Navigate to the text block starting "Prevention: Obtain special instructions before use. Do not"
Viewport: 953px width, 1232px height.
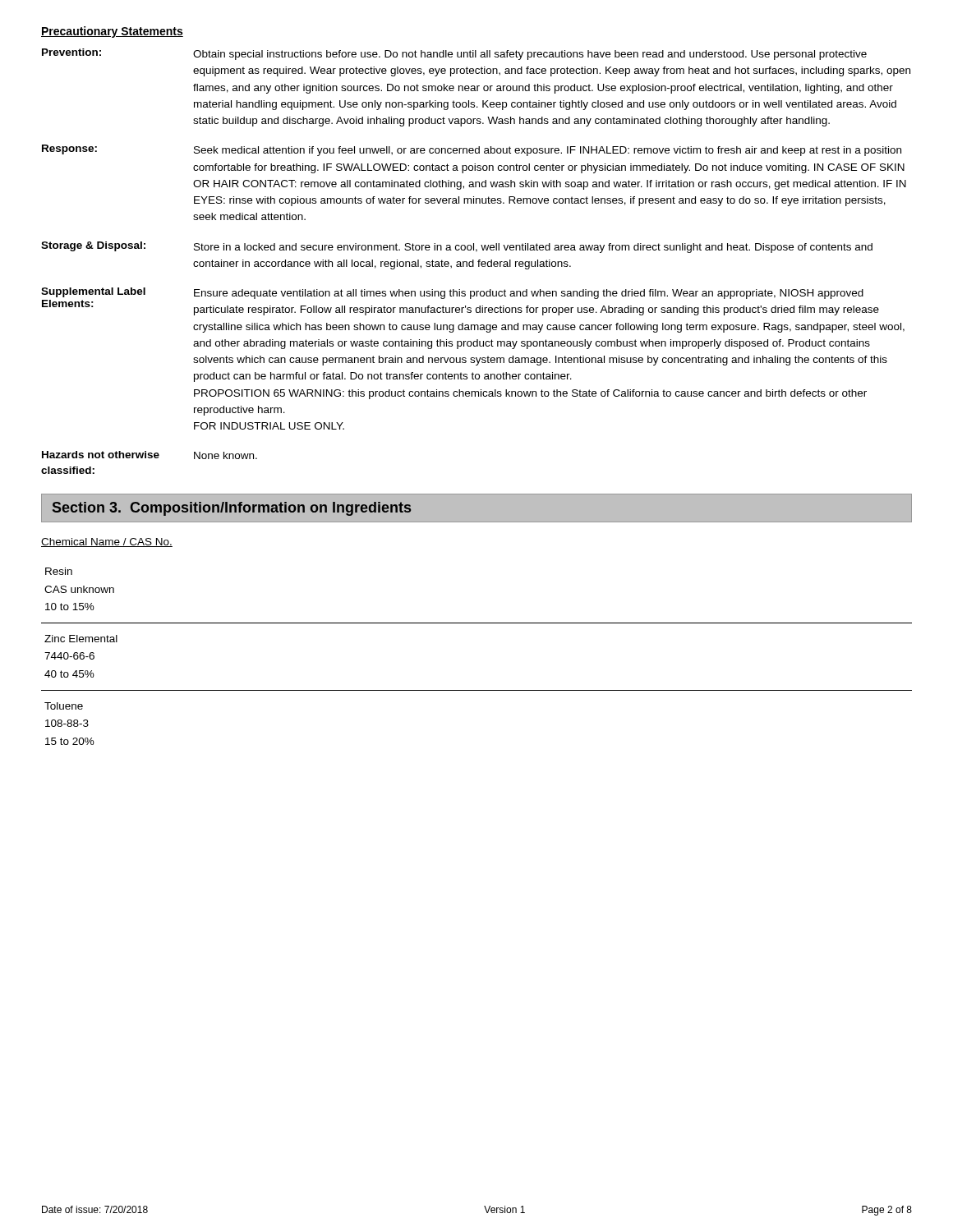(476, 88)
